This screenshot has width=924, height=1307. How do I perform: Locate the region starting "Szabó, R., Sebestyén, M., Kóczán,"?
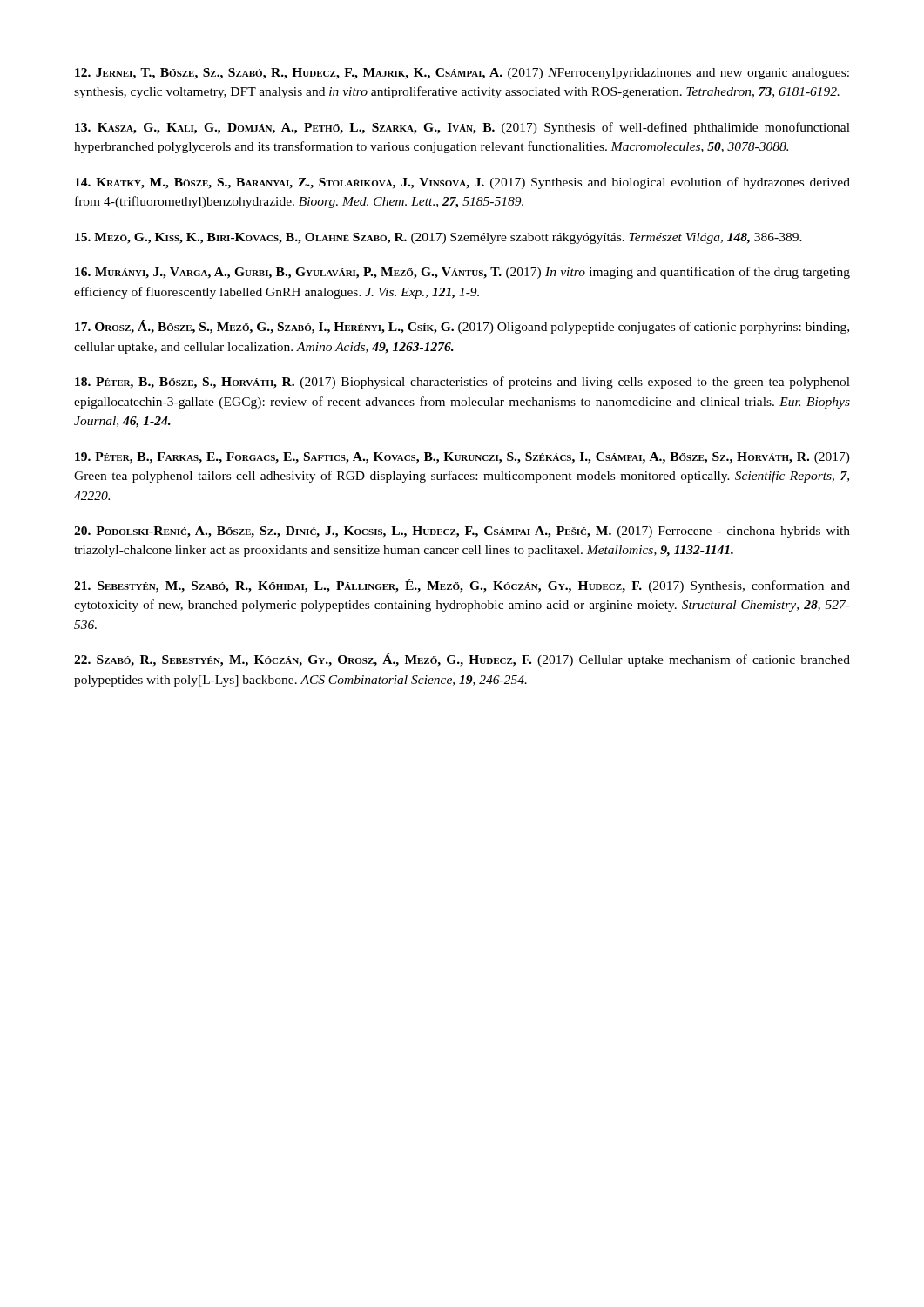point(462,670)
